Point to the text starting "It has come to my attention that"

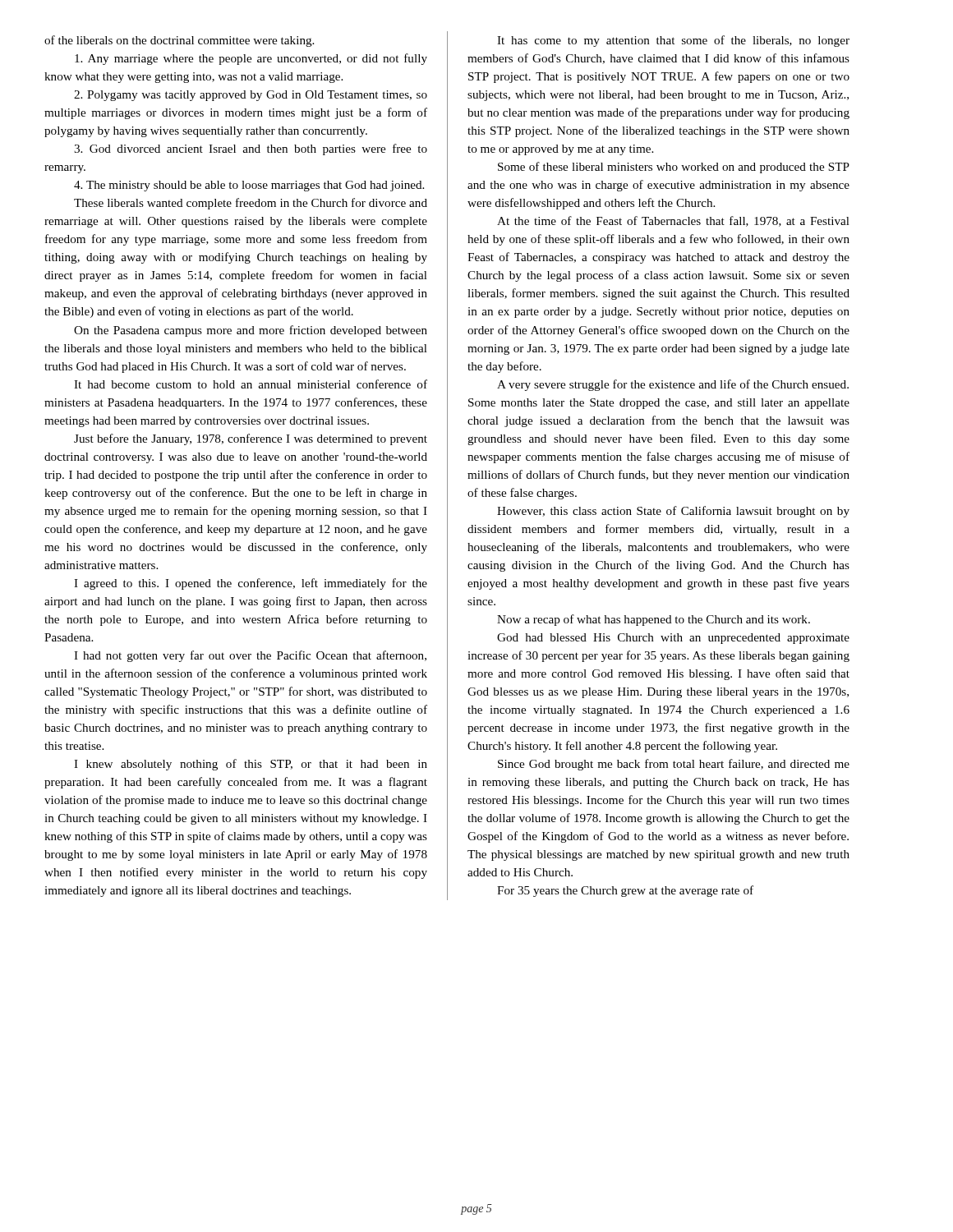click(658, 465)
